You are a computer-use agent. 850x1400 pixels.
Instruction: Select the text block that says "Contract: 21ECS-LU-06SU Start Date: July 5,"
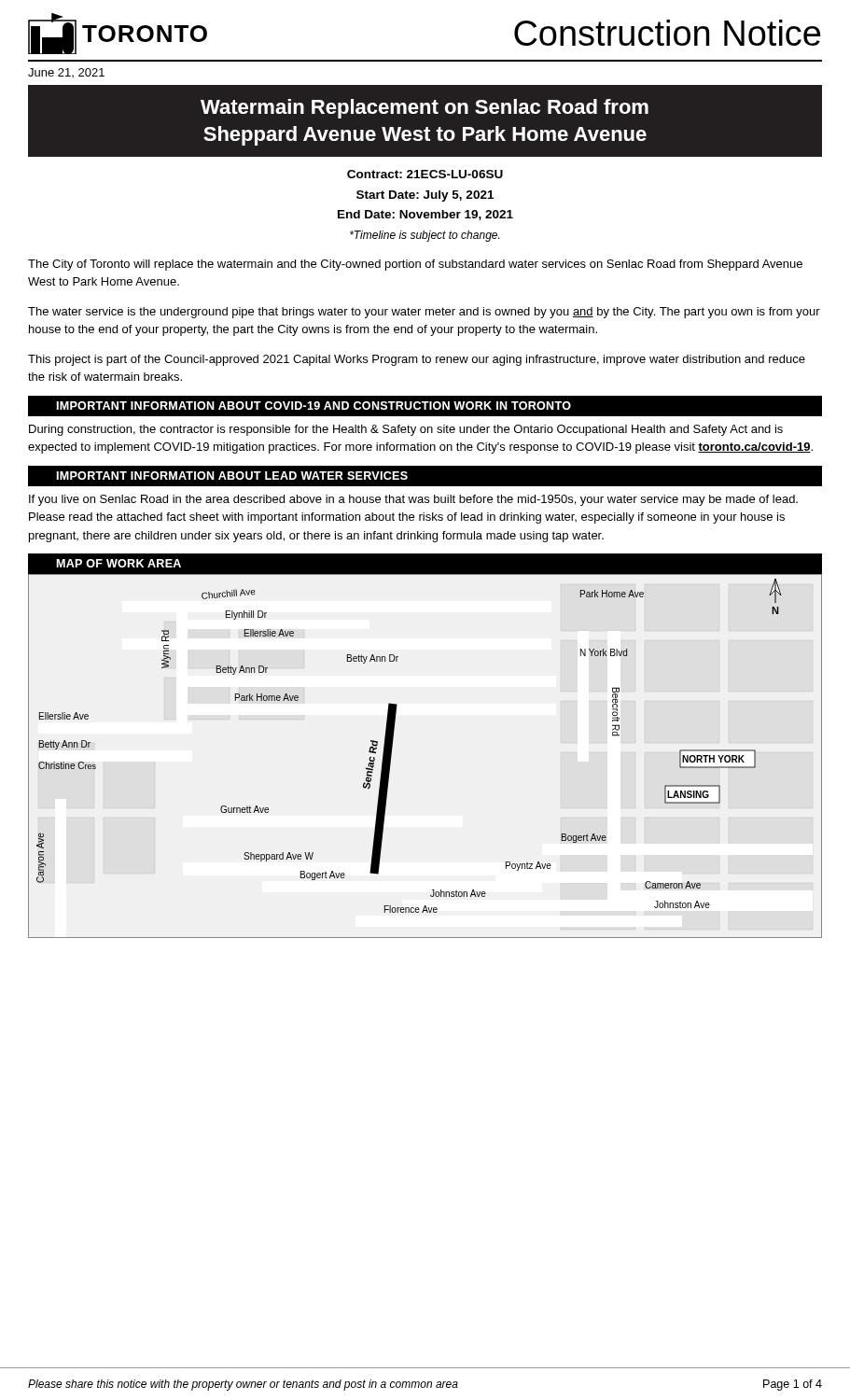point(425,204)
